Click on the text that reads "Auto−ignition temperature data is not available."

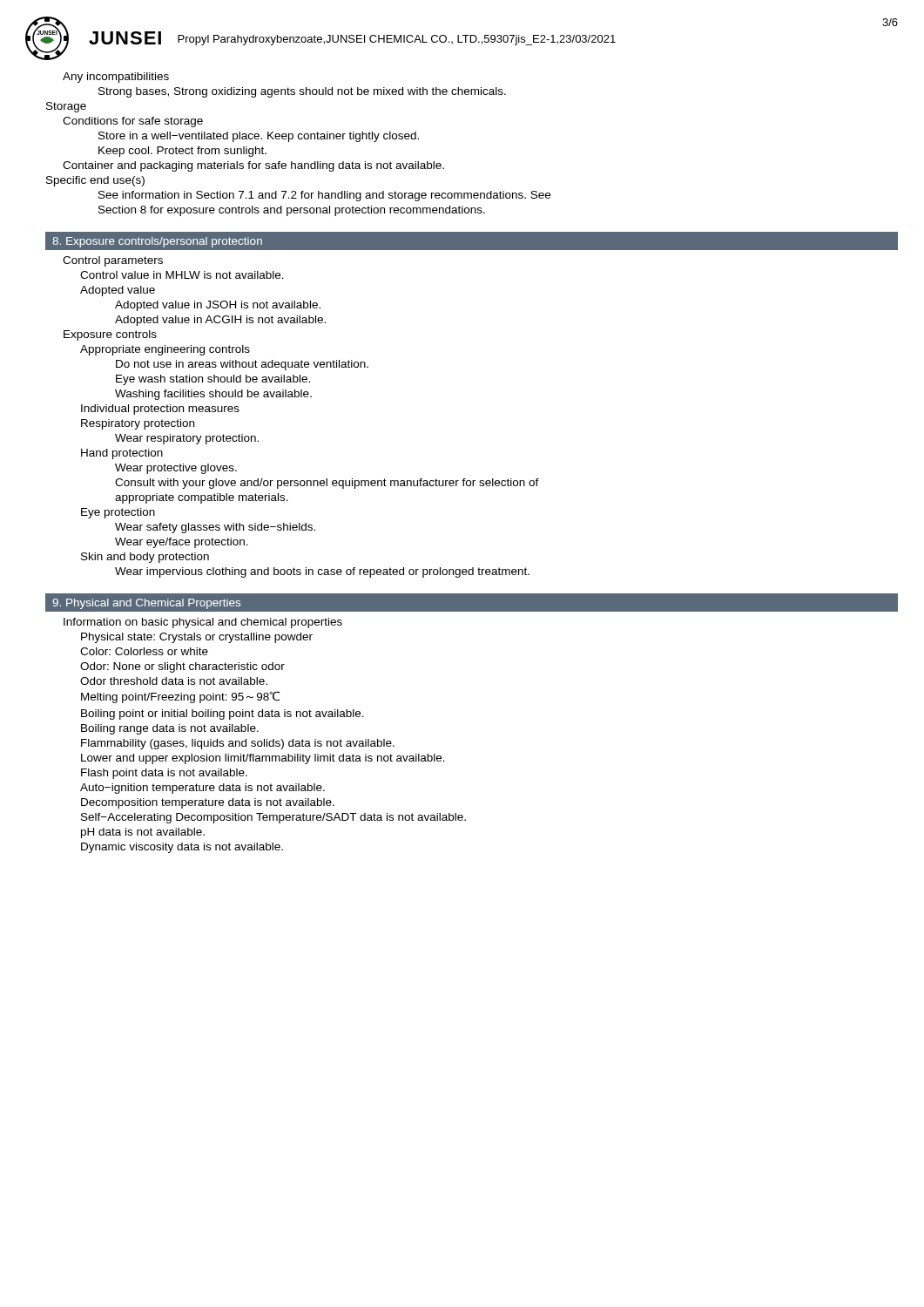click(x=203, y=787)
